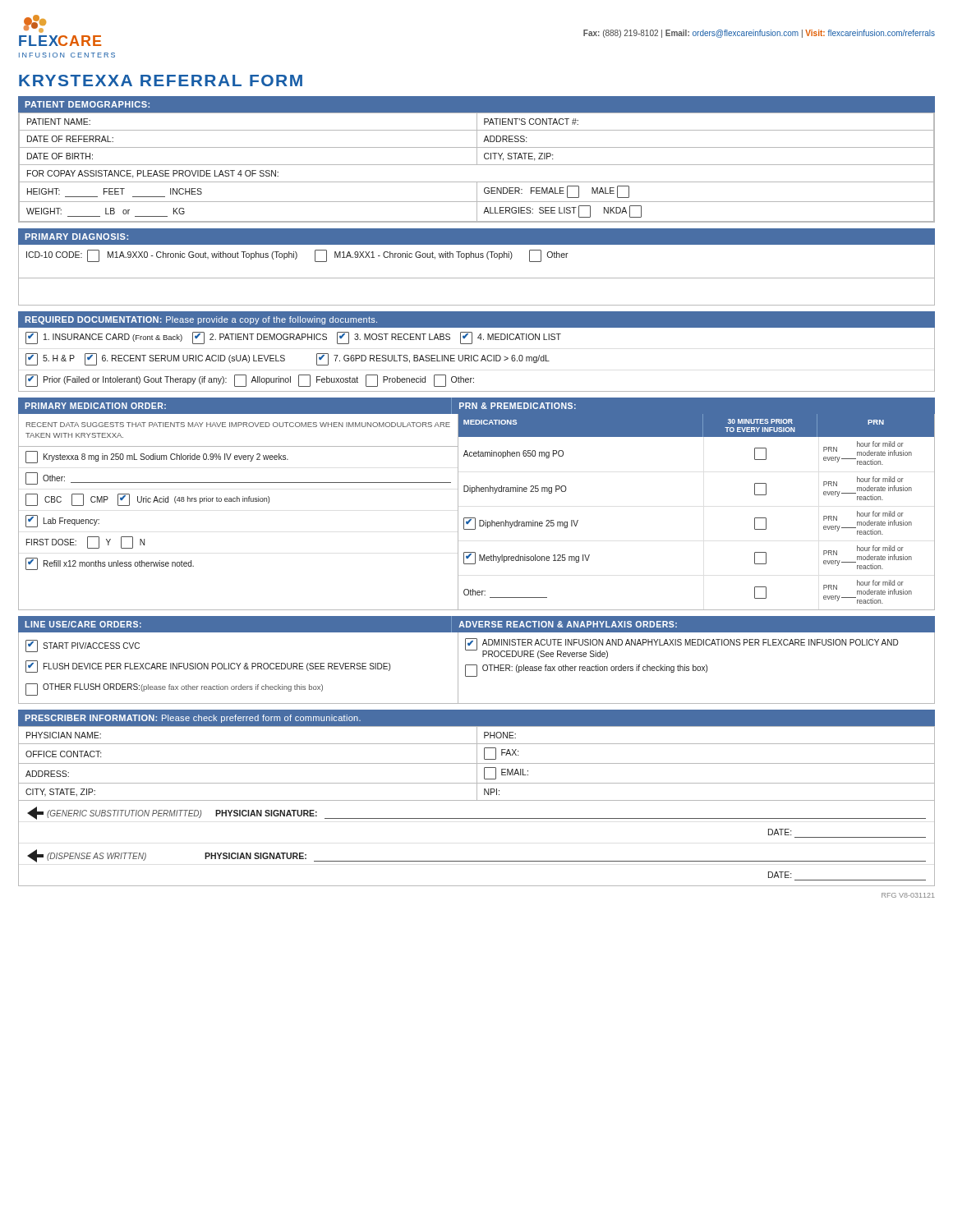The height and width of the screenshot is (1232, 953).
Task: Locate the section header that says "PRIMARY MEDICATION ORDER:"
Action: pyautogui.click(x=96, y=406)
